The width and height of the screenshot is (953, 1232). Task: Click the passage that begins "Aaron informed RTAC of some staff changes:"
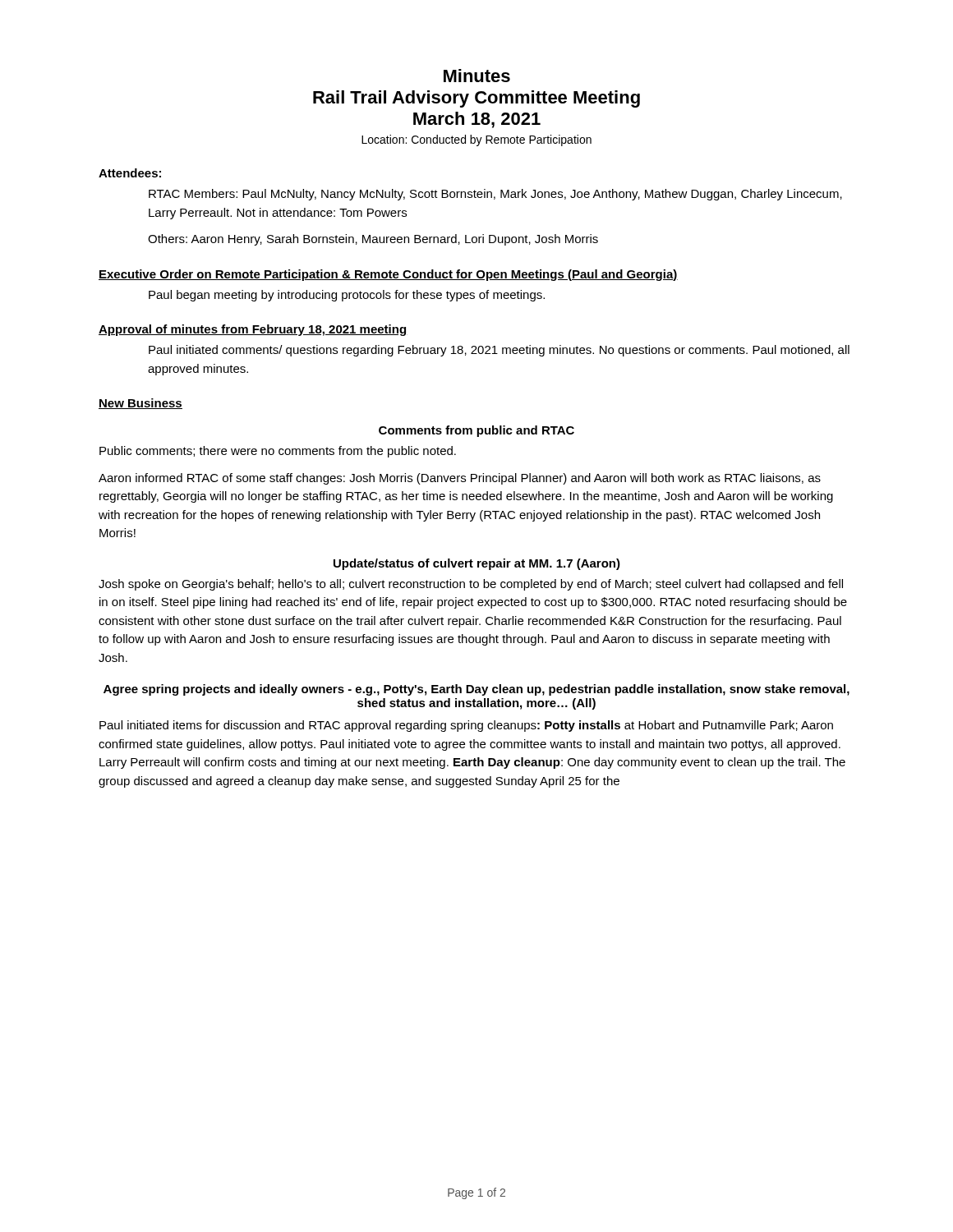pyautogui.click(x=466, y=505)
